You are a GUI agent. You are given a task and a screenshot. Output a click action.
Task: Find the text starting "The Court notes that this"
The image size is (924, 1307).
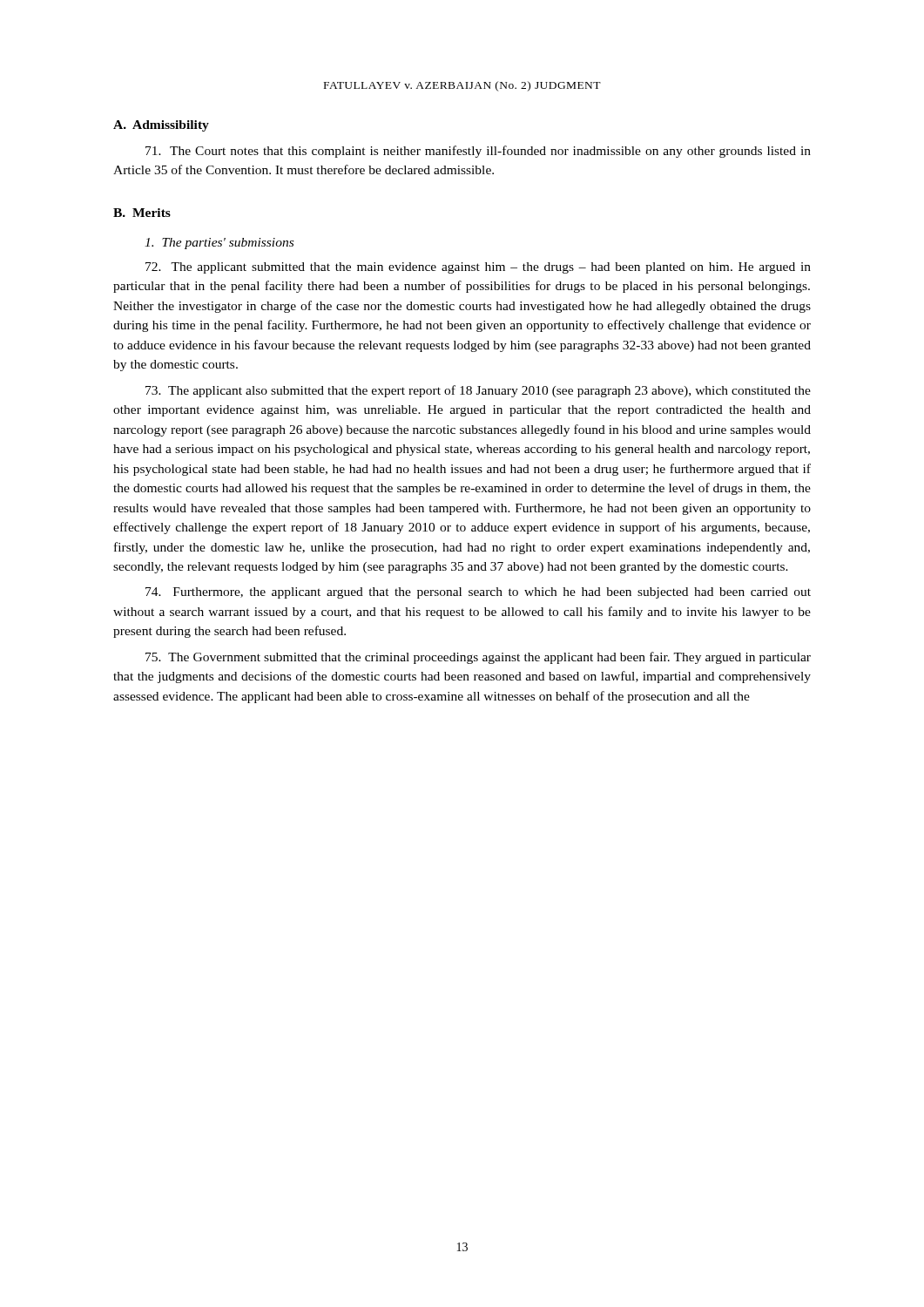(x=462, y=160)
